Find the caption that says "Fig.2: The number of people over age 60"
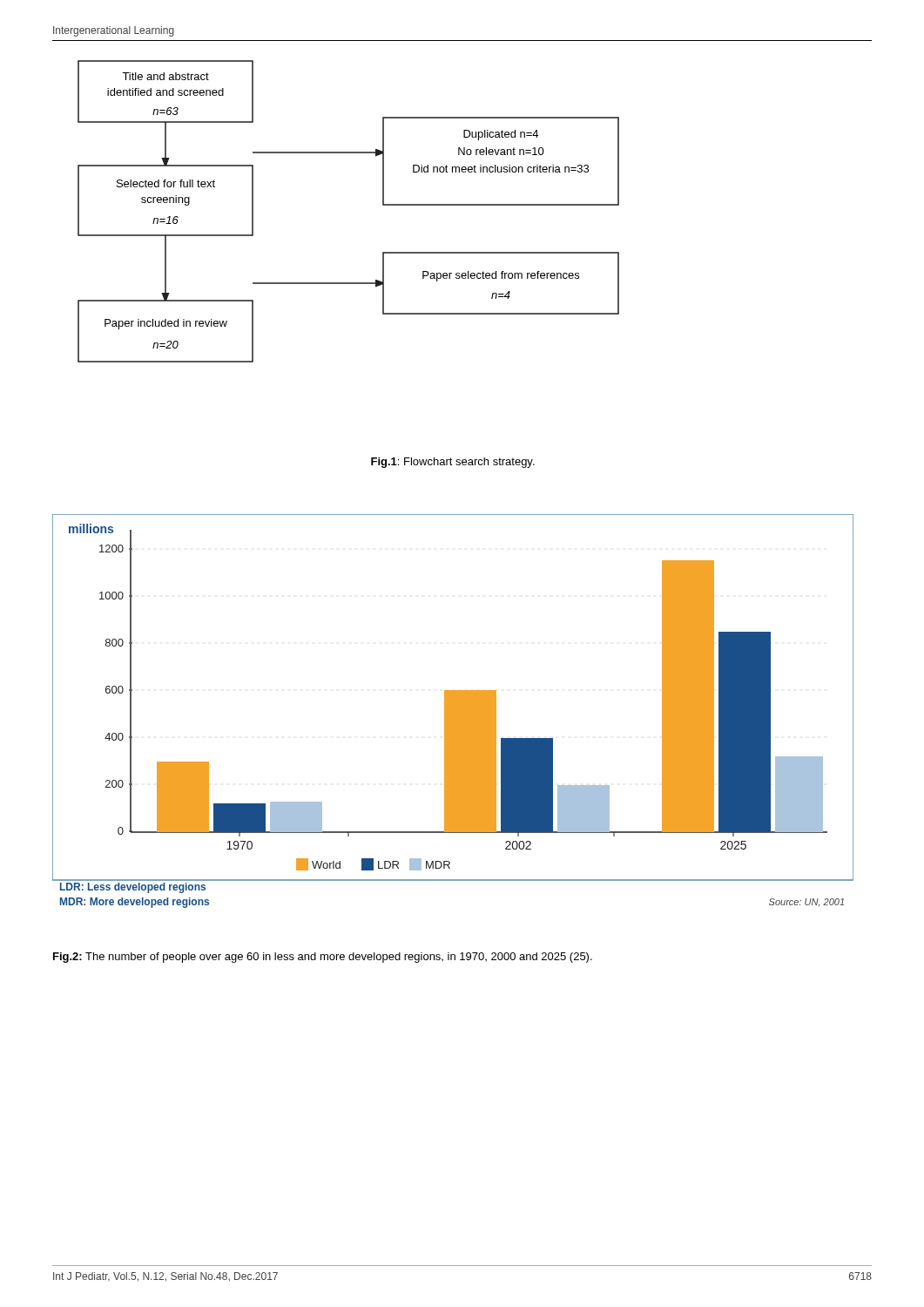 [x=322, y=956]
